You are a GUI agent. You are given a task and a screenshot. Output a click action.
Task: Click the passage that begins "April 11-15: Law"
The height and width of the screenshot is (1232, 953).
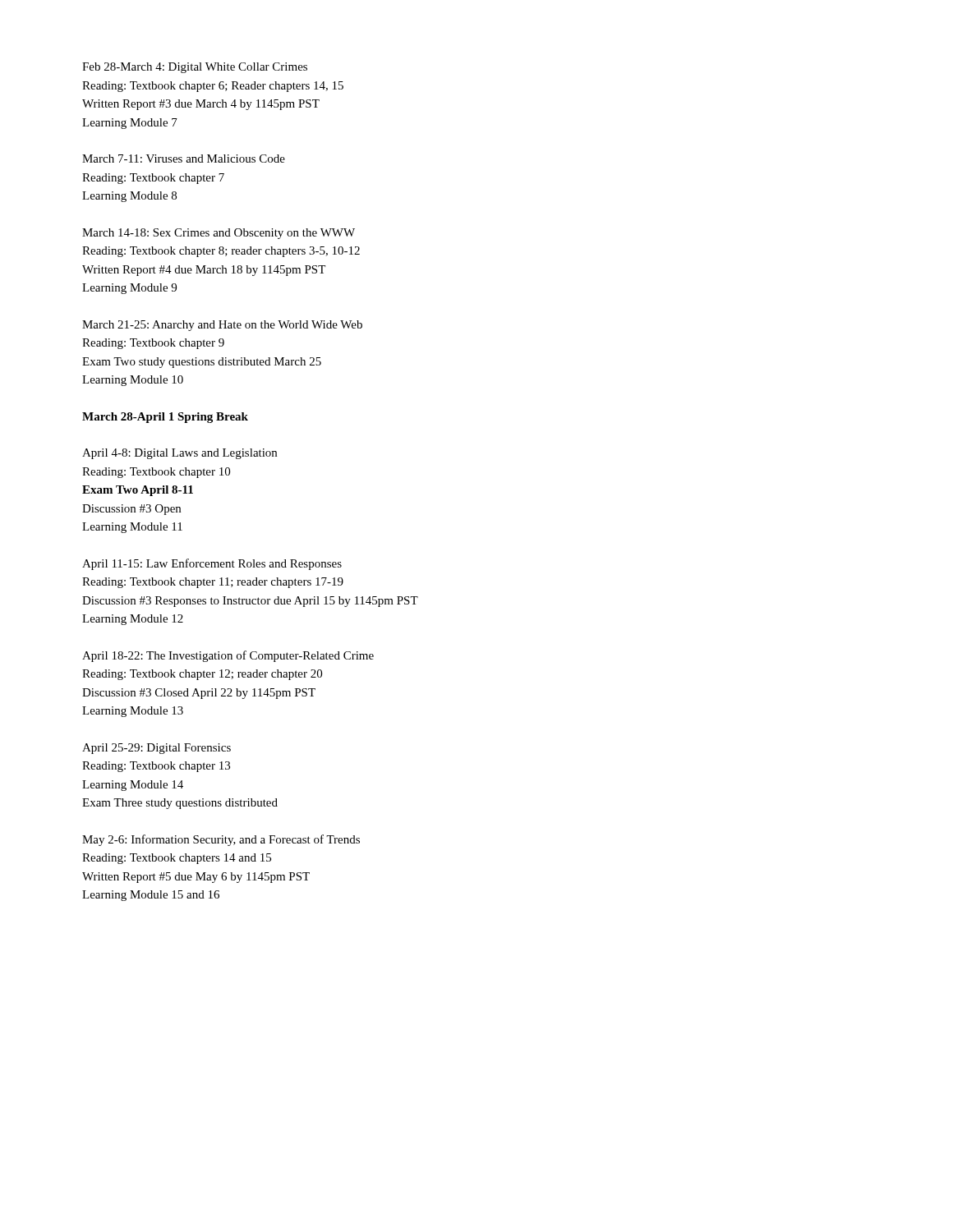click(x=250, y=591)
